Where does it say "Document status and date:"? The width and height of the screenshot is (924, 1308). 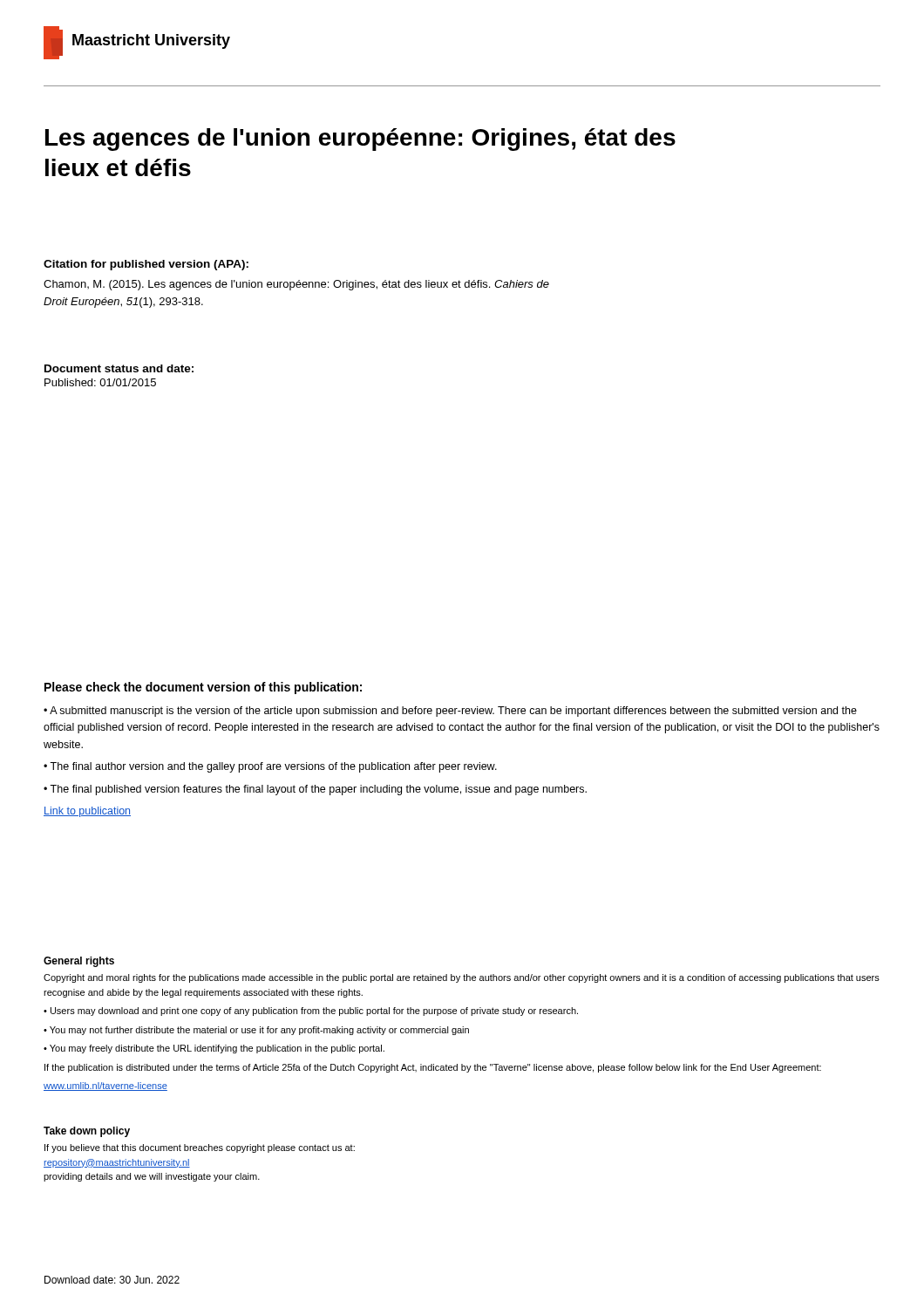(x=119, y=368)
